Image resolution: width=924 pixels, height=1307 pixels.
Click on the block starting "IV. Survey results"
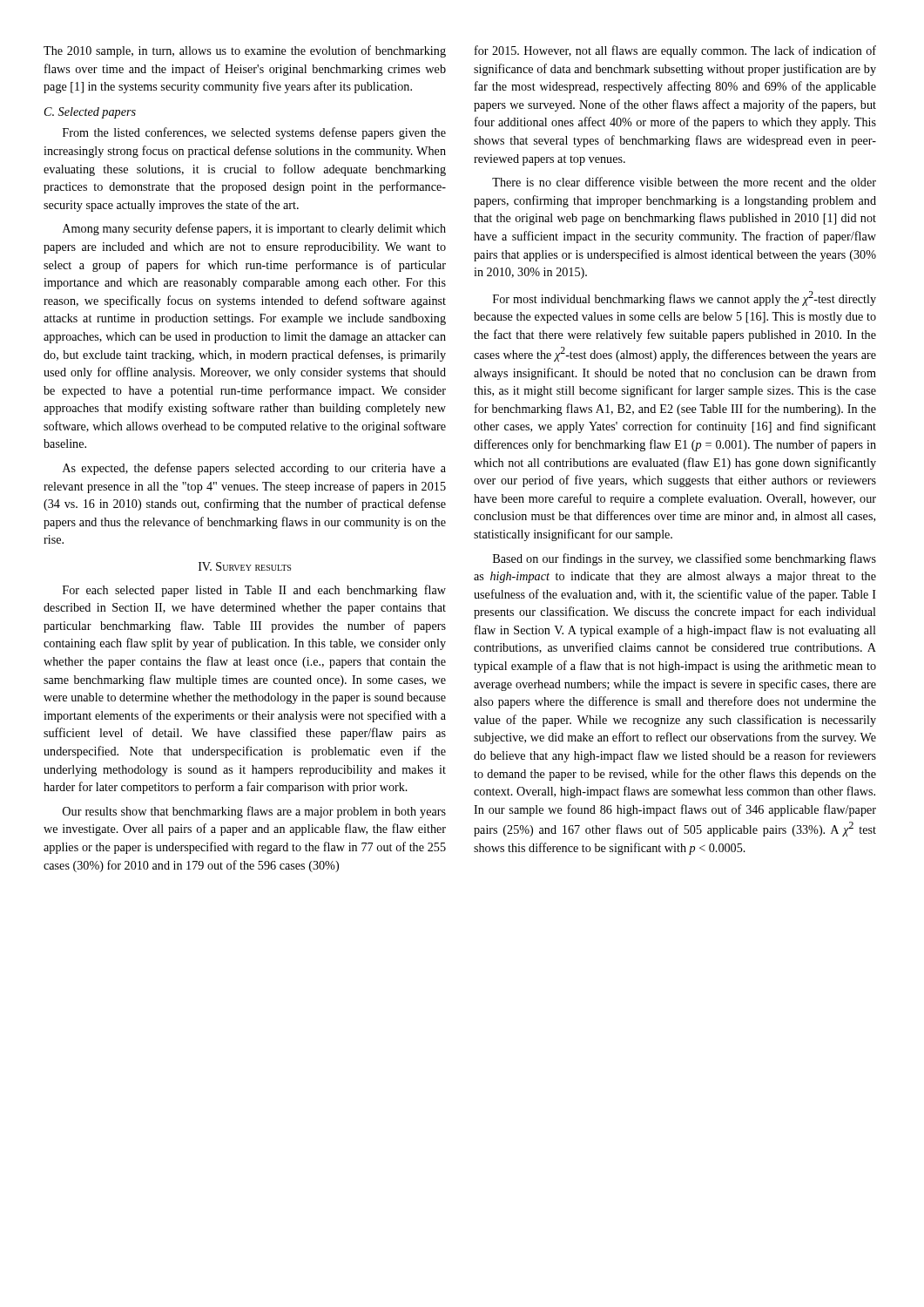[245, 567]
